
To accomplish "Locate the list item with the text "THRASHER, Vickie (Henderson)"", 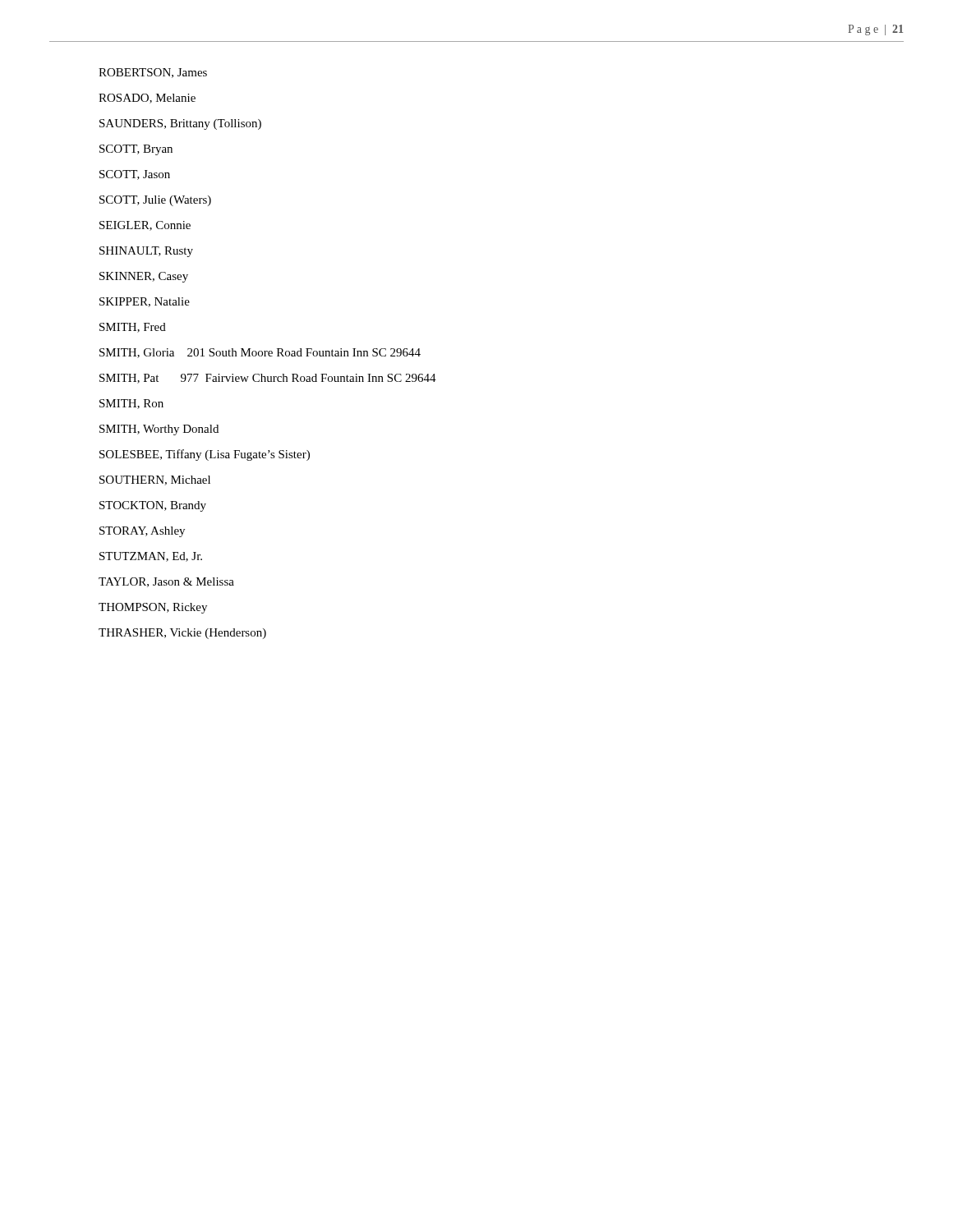I will pyautogui.click(x=182, y=632).
